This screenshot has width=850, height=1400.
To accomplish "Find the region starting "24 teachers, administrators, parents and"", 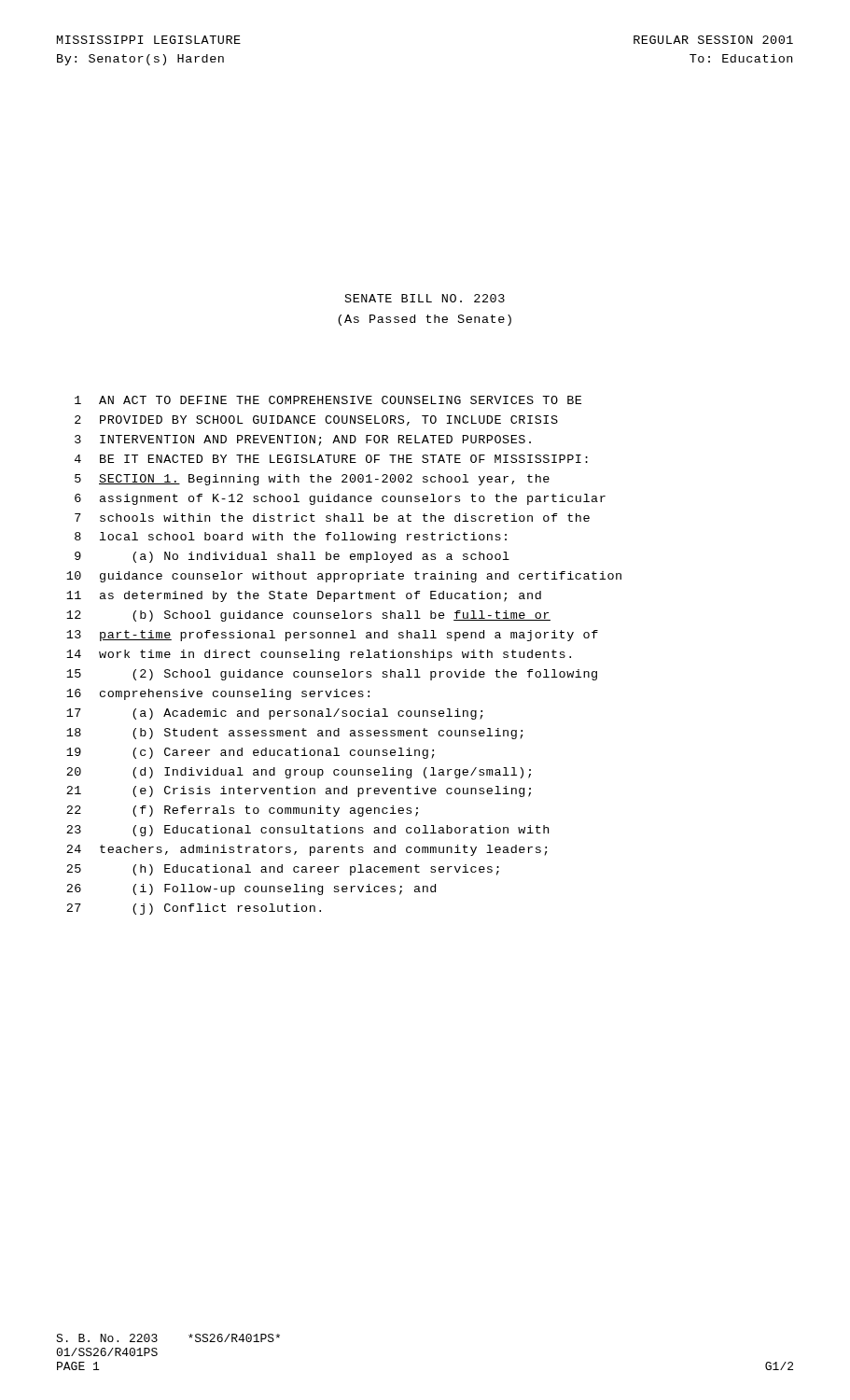I will click(x=425, y=851).
